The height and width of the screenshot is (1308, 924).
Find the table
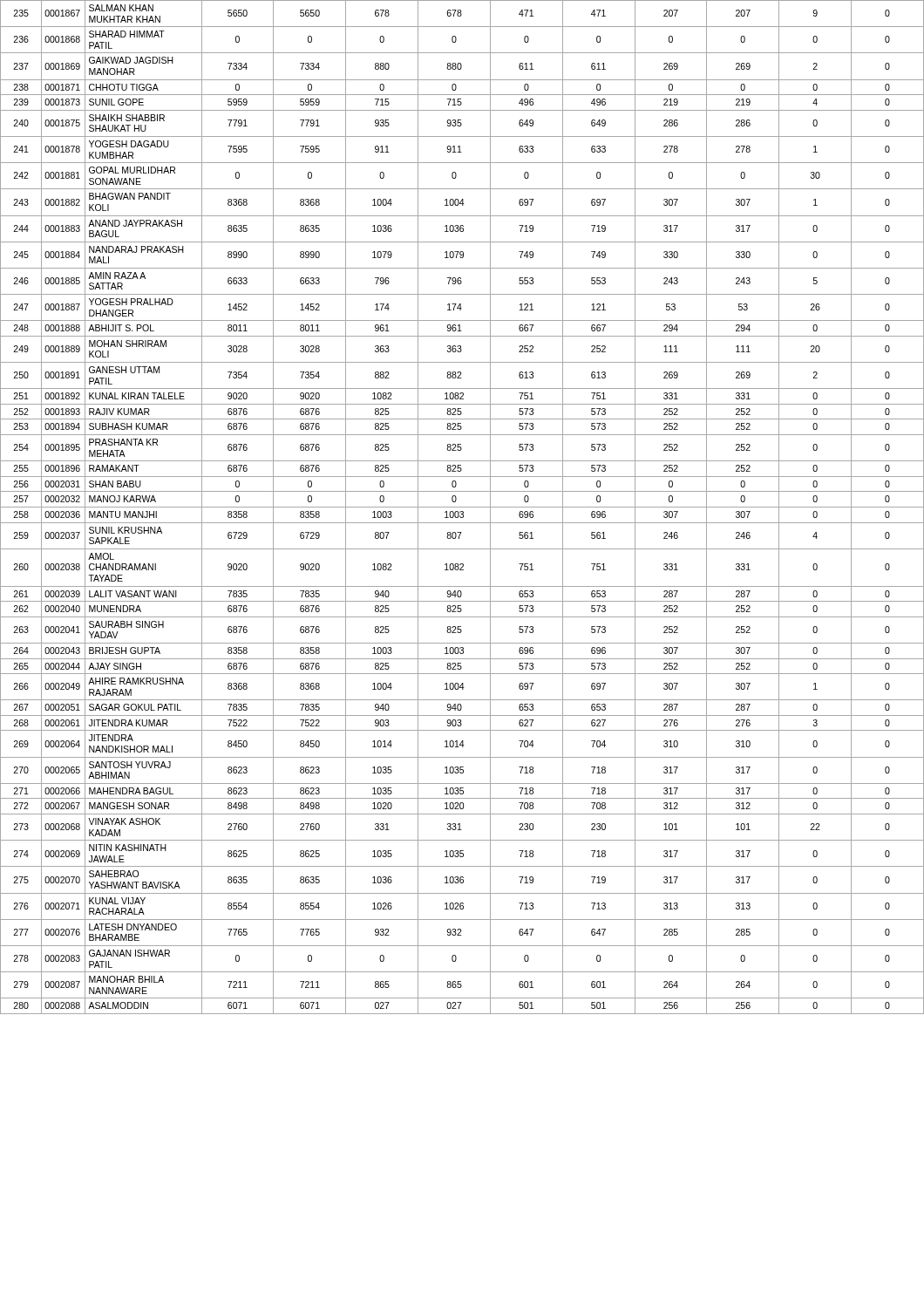[462, 507]
